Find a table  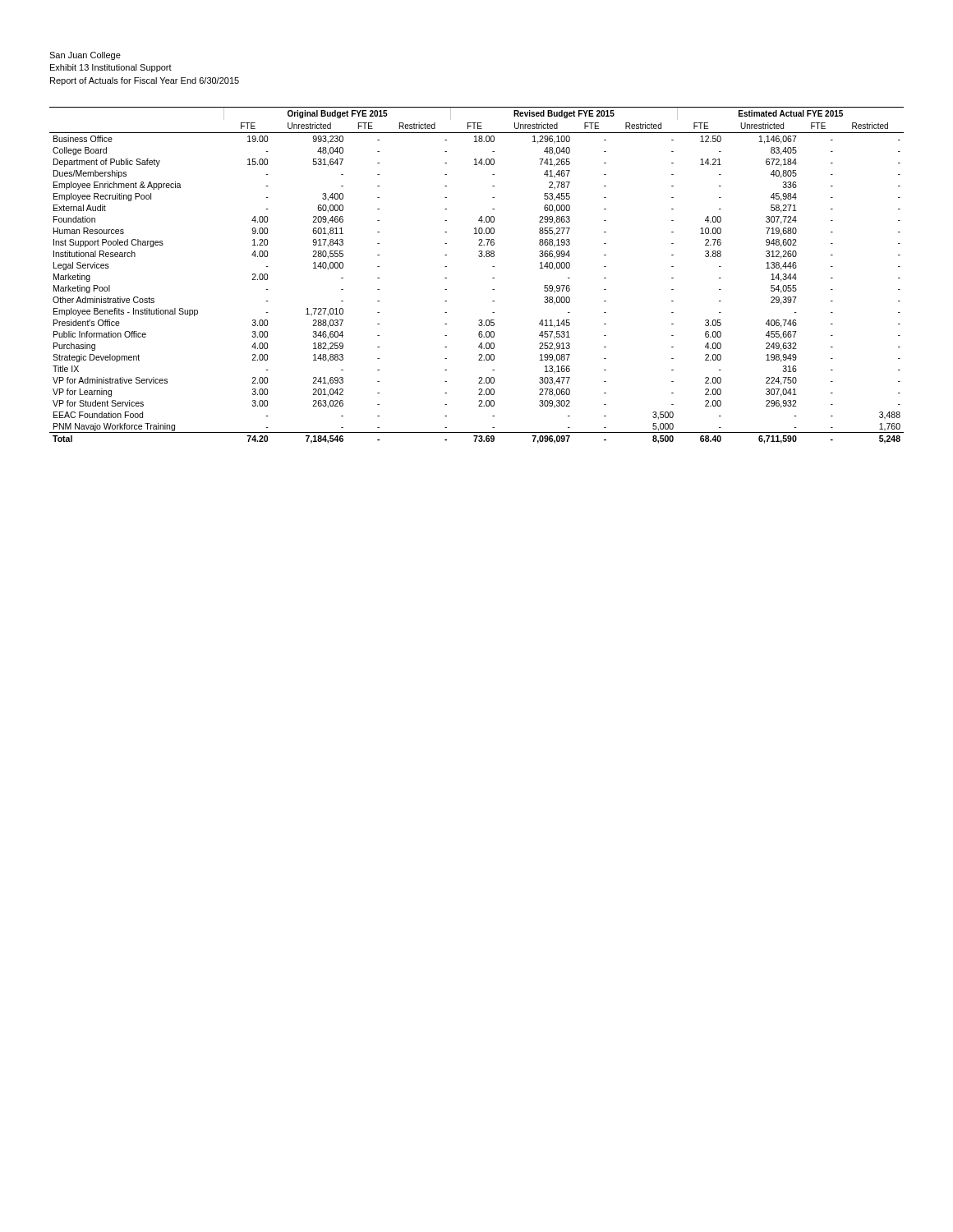click(476, 276)
